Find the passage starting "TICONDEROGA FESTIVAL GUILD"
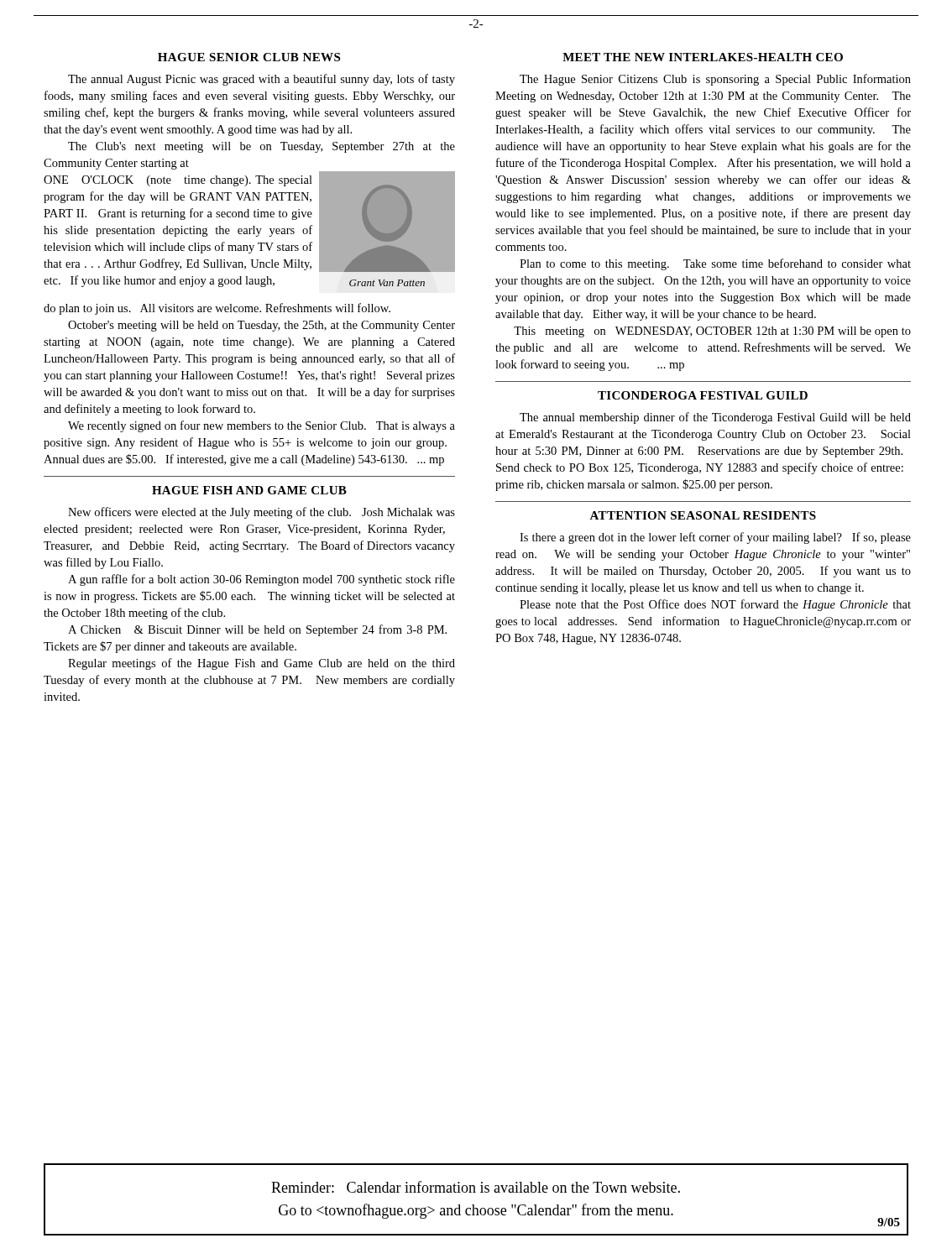 pyautogui.click(x=703, y=395)
